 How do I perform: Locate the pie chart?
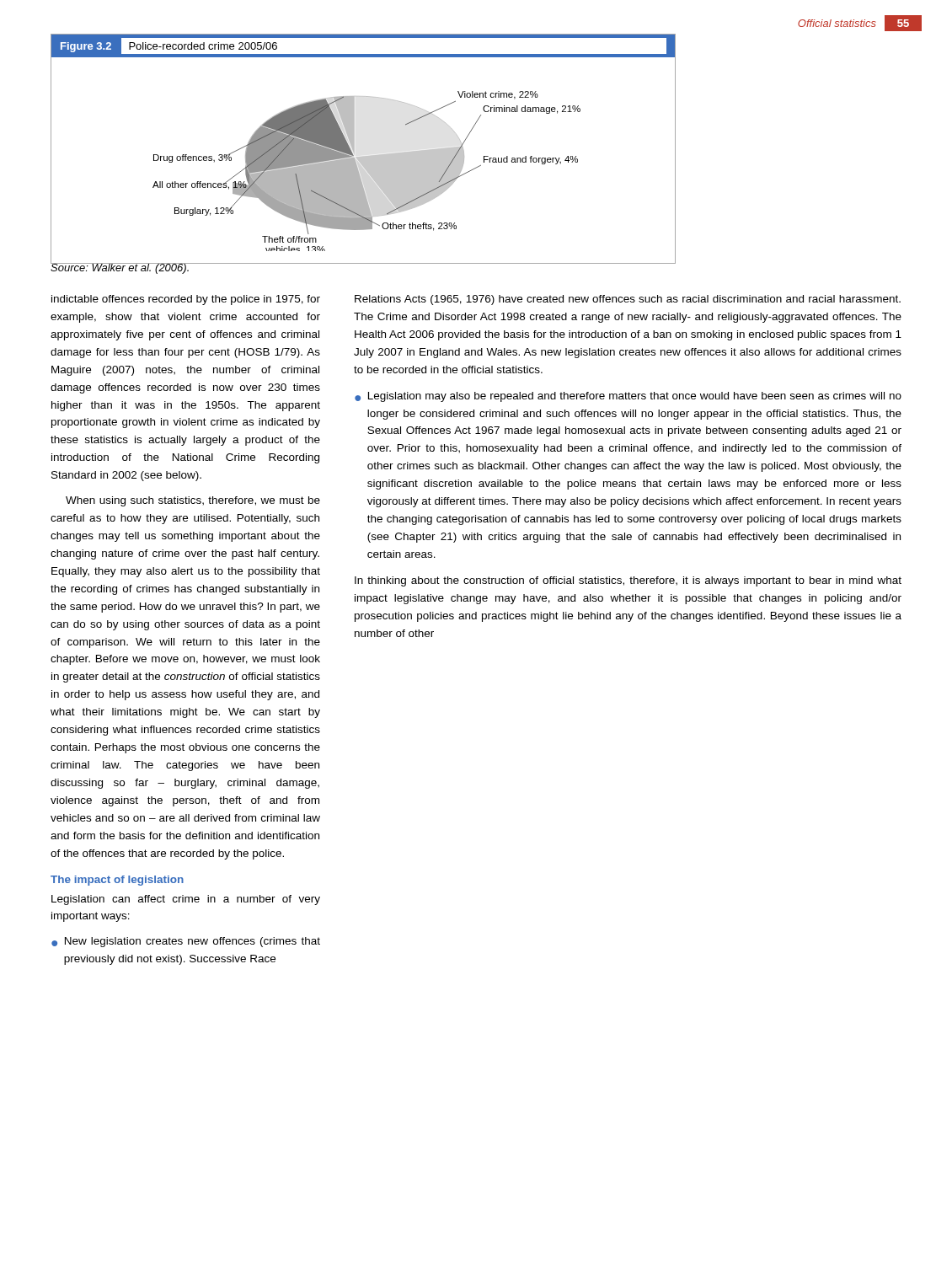tap(363, 149)
